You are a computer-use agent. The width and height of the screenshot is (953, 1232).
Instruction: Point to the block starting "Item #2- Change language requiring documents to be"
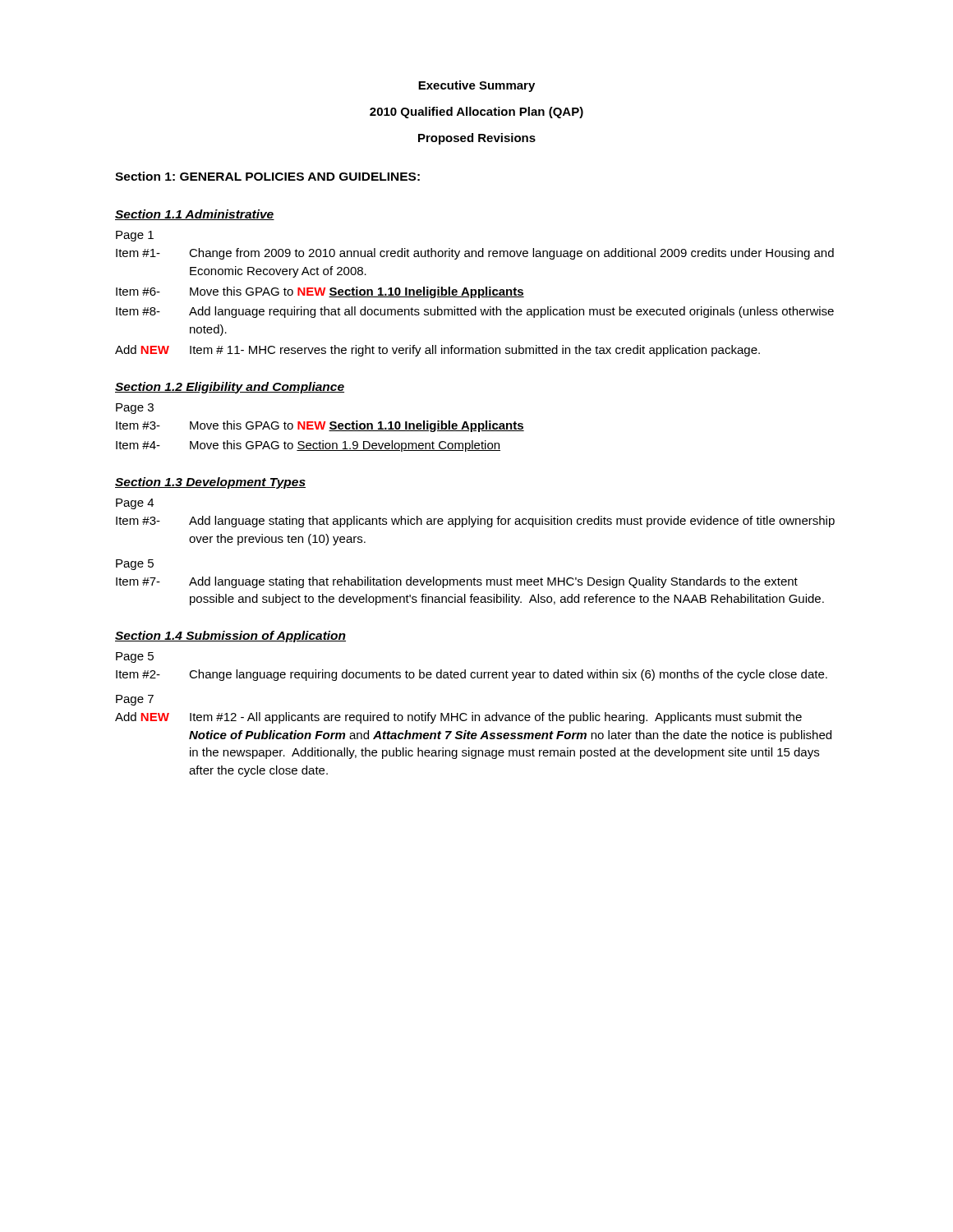476,674
